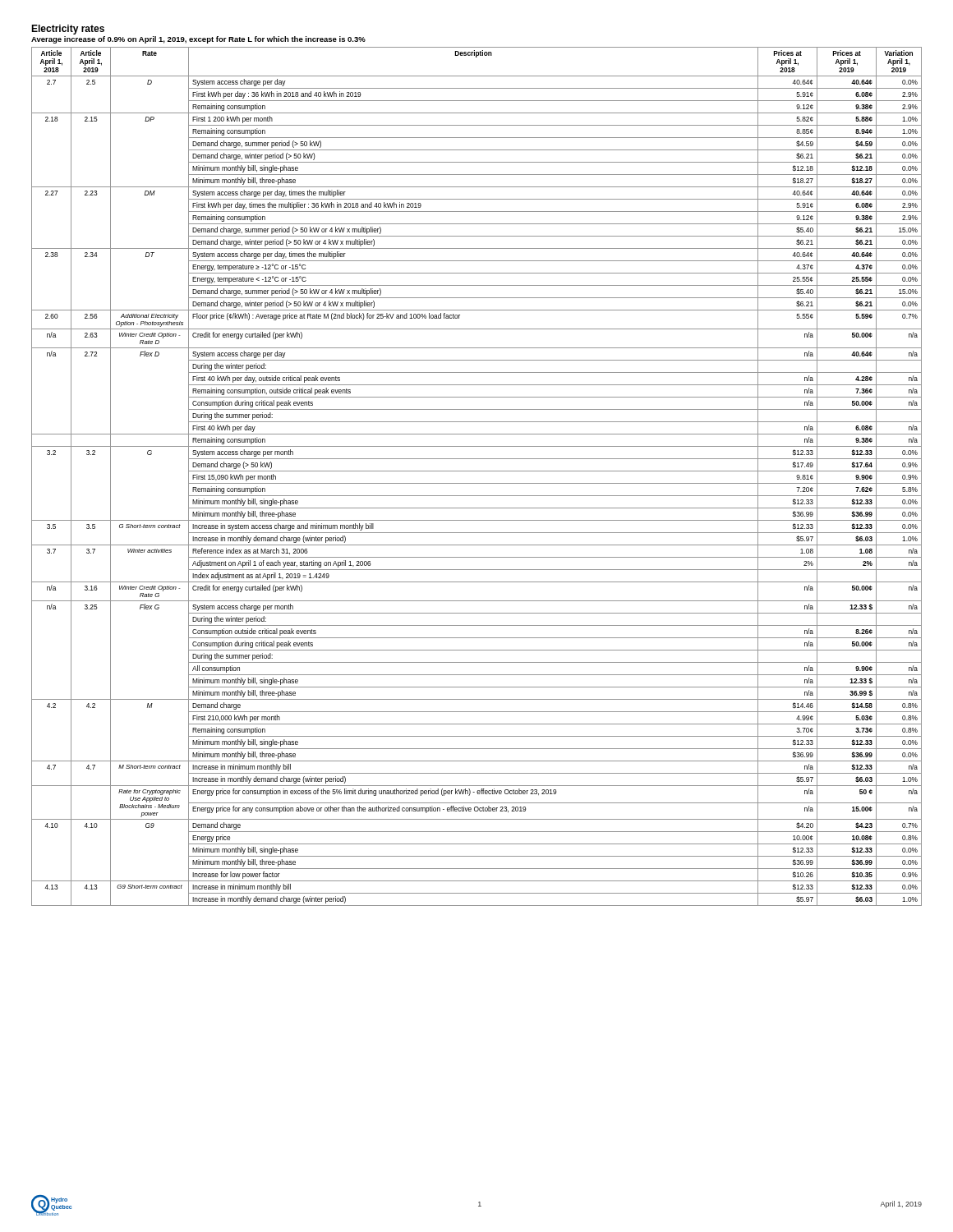Select the section header containing "Electricity rates Average increase"
The width and height of the screenshot is (953, 1232).
click(68, 30)
